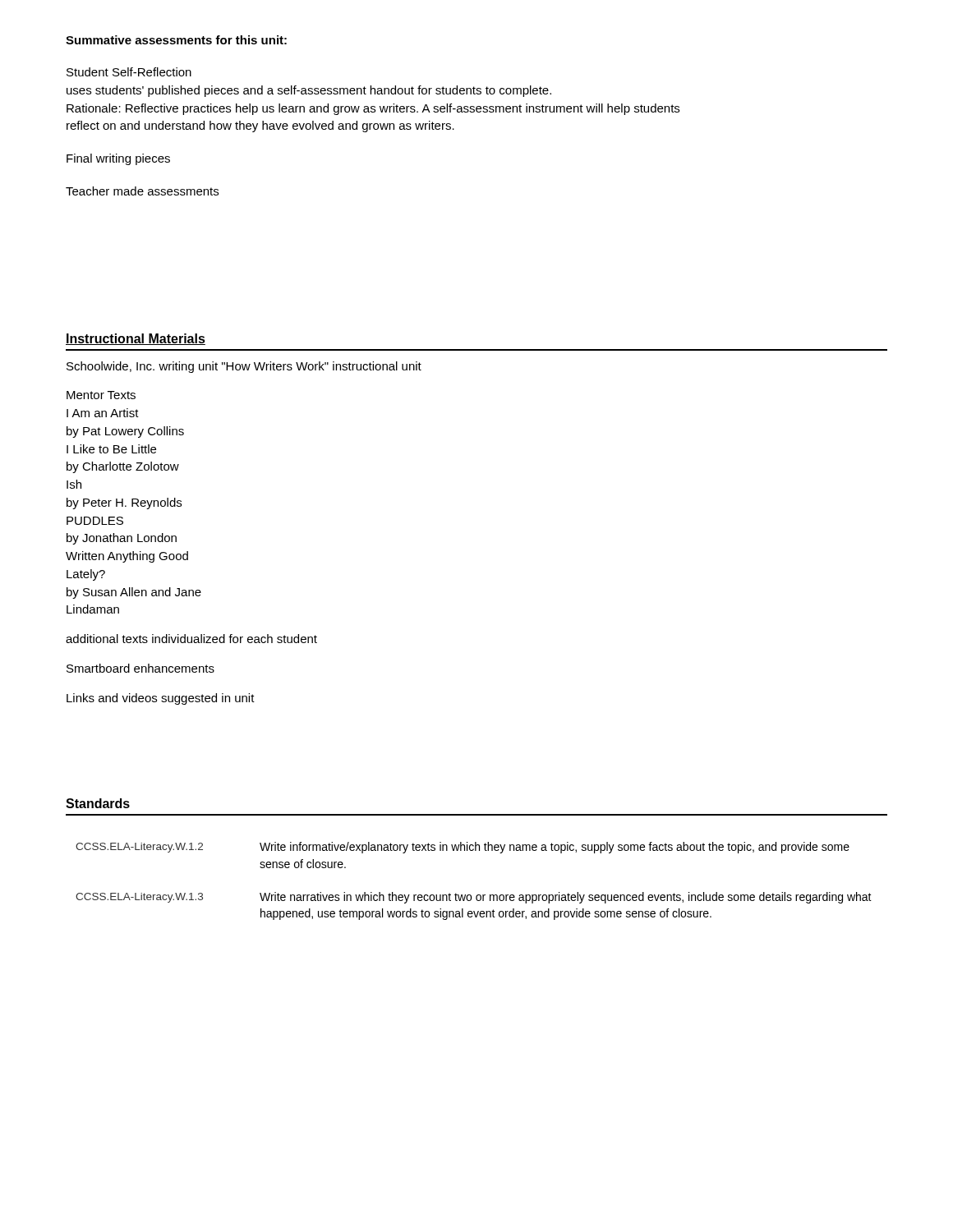This screenshot has height=1232, width=953.
Task: Point to the passage starting "Summative assessments for this"
Action: [x=177, y=40]
